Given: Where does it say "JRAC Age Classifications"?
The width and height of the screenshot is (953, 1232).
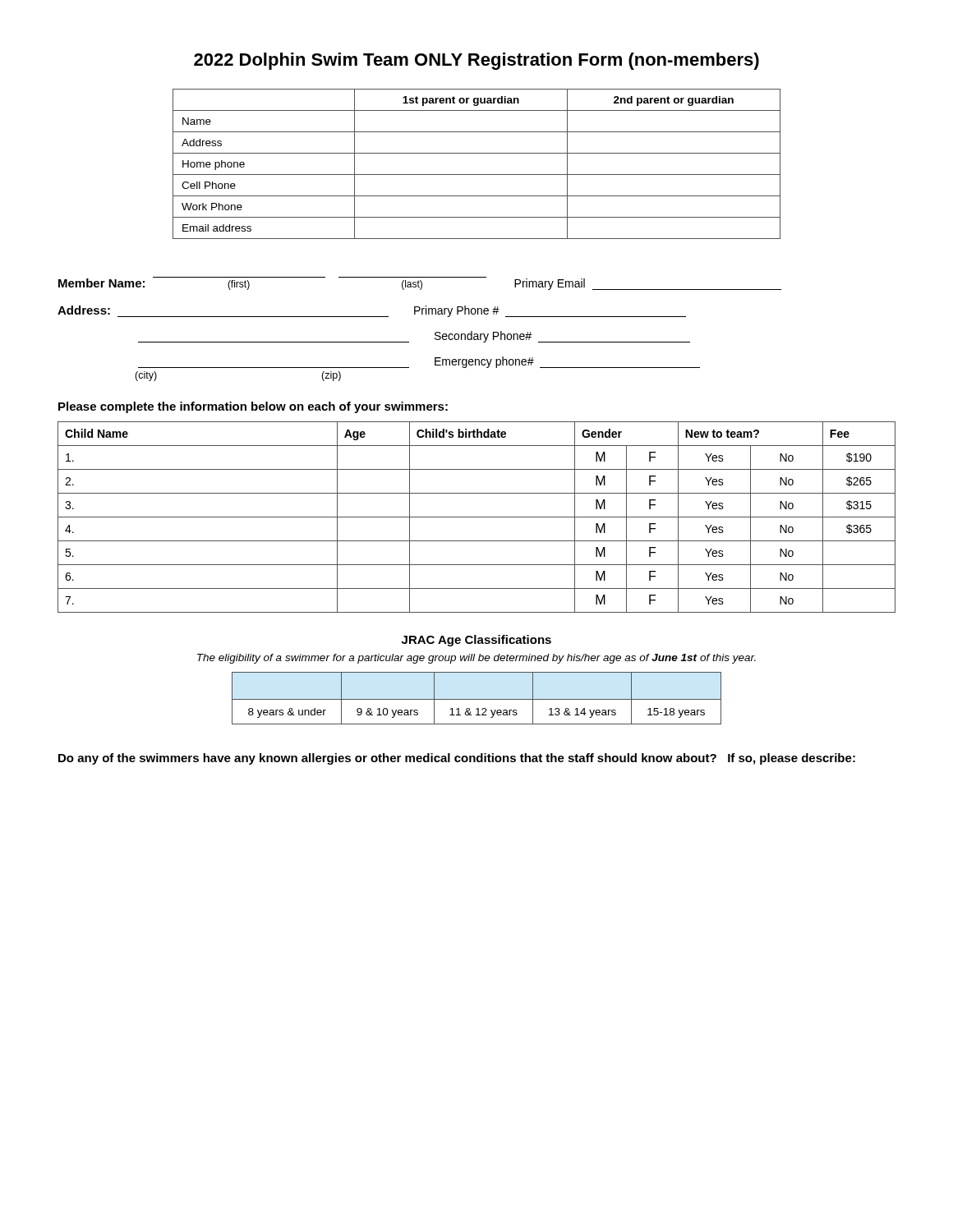Looking at the screenshot, I should (476, 639).
